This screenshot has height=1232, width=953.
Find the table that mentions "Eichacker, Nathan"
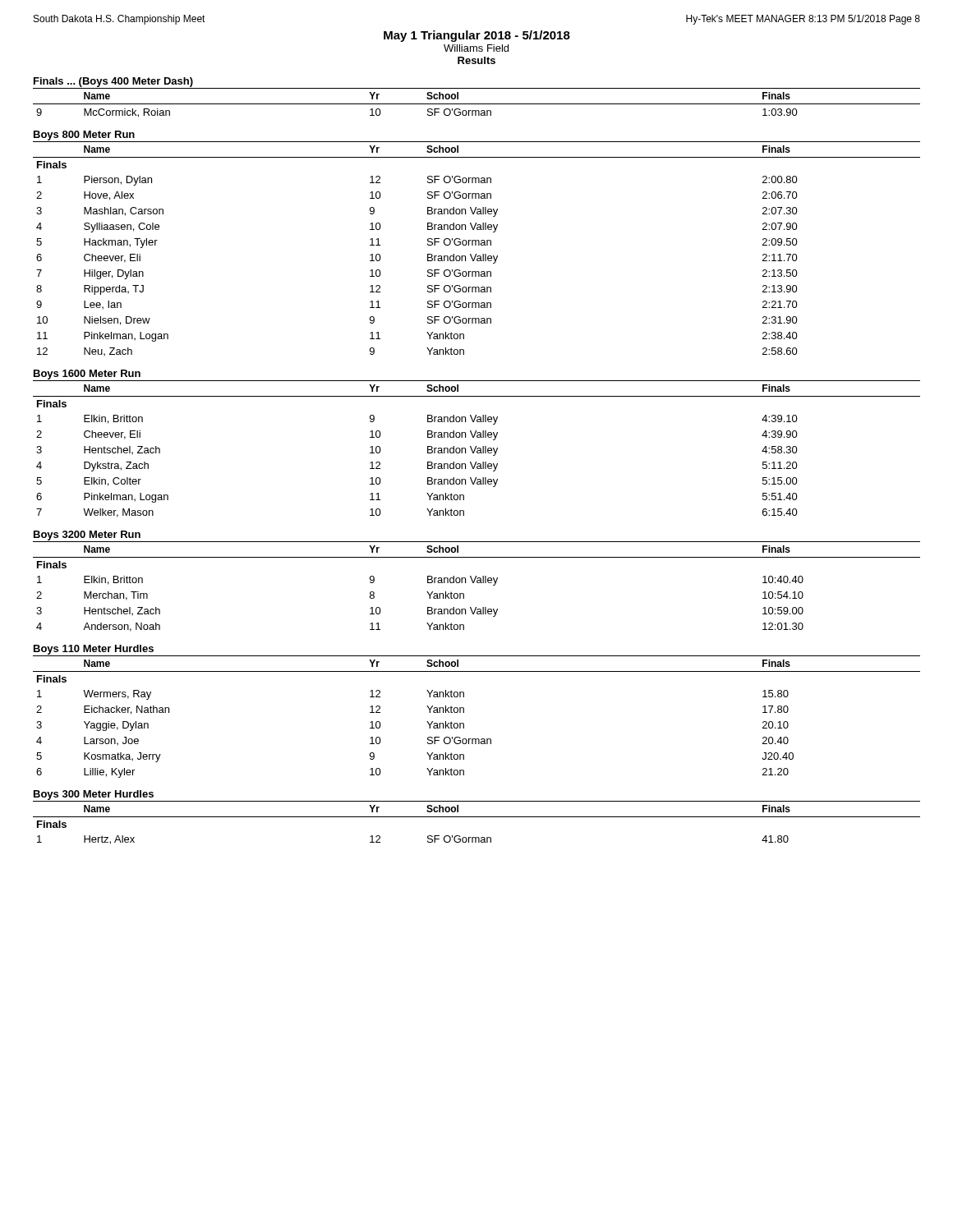[x=476, y=717]
